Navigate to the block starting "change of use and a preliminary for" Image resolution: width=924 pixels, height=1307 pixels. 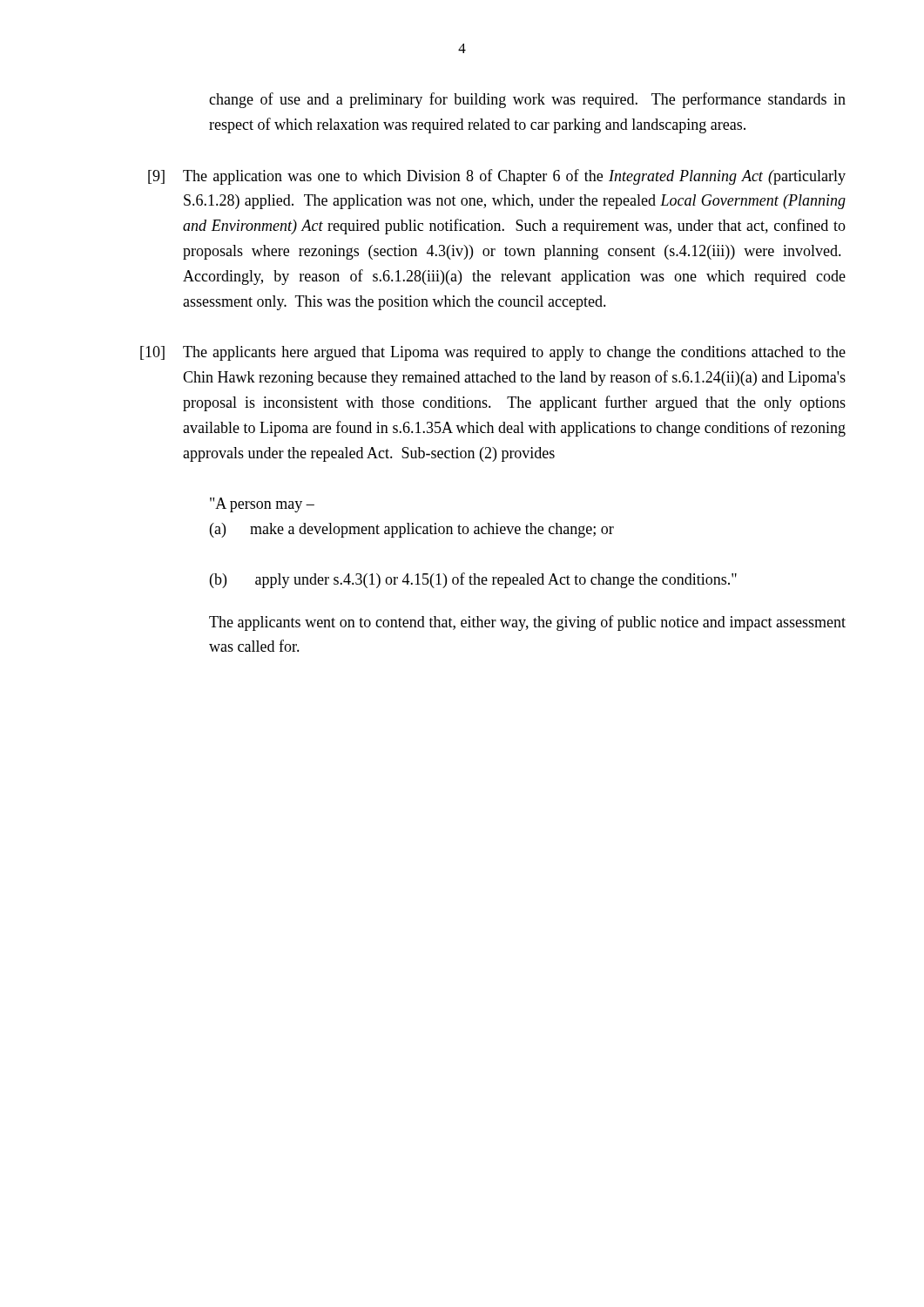click(527, 112)
